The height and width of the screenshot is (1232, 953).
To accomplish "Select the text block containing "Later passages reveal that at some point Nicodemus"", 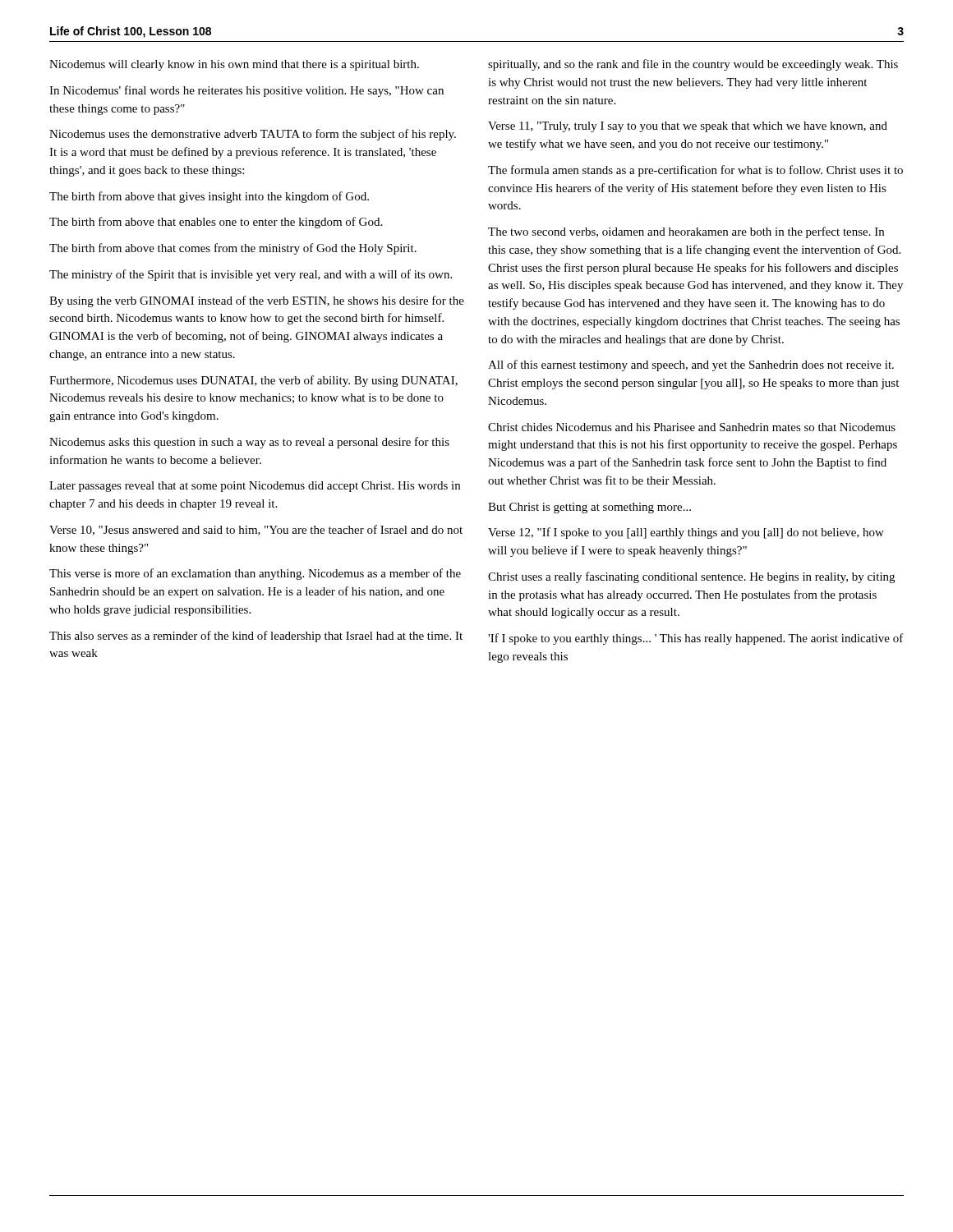I will (257, 495).
